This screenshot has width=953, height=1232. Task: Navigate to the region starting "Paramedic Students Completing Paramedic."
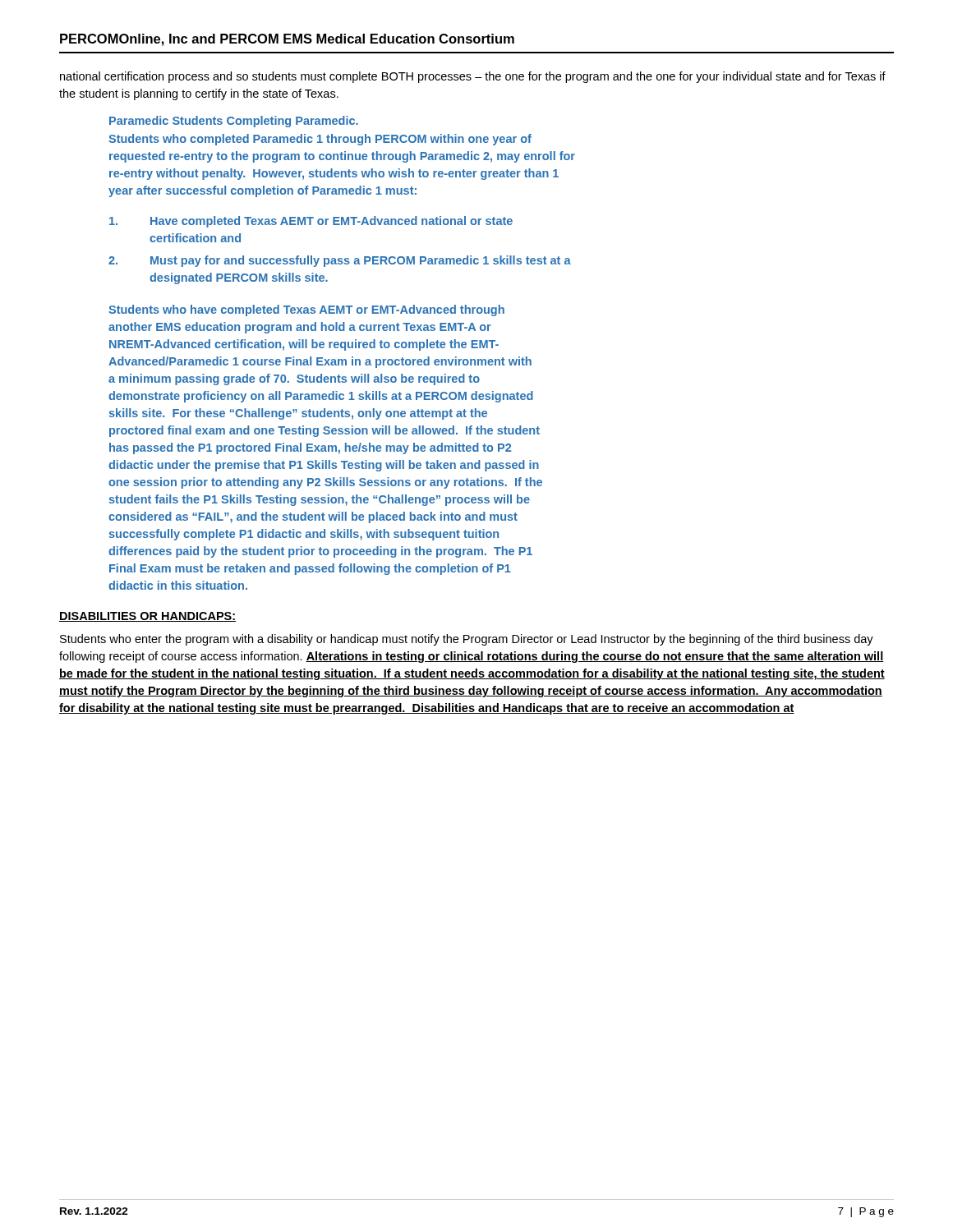[234, 121]
